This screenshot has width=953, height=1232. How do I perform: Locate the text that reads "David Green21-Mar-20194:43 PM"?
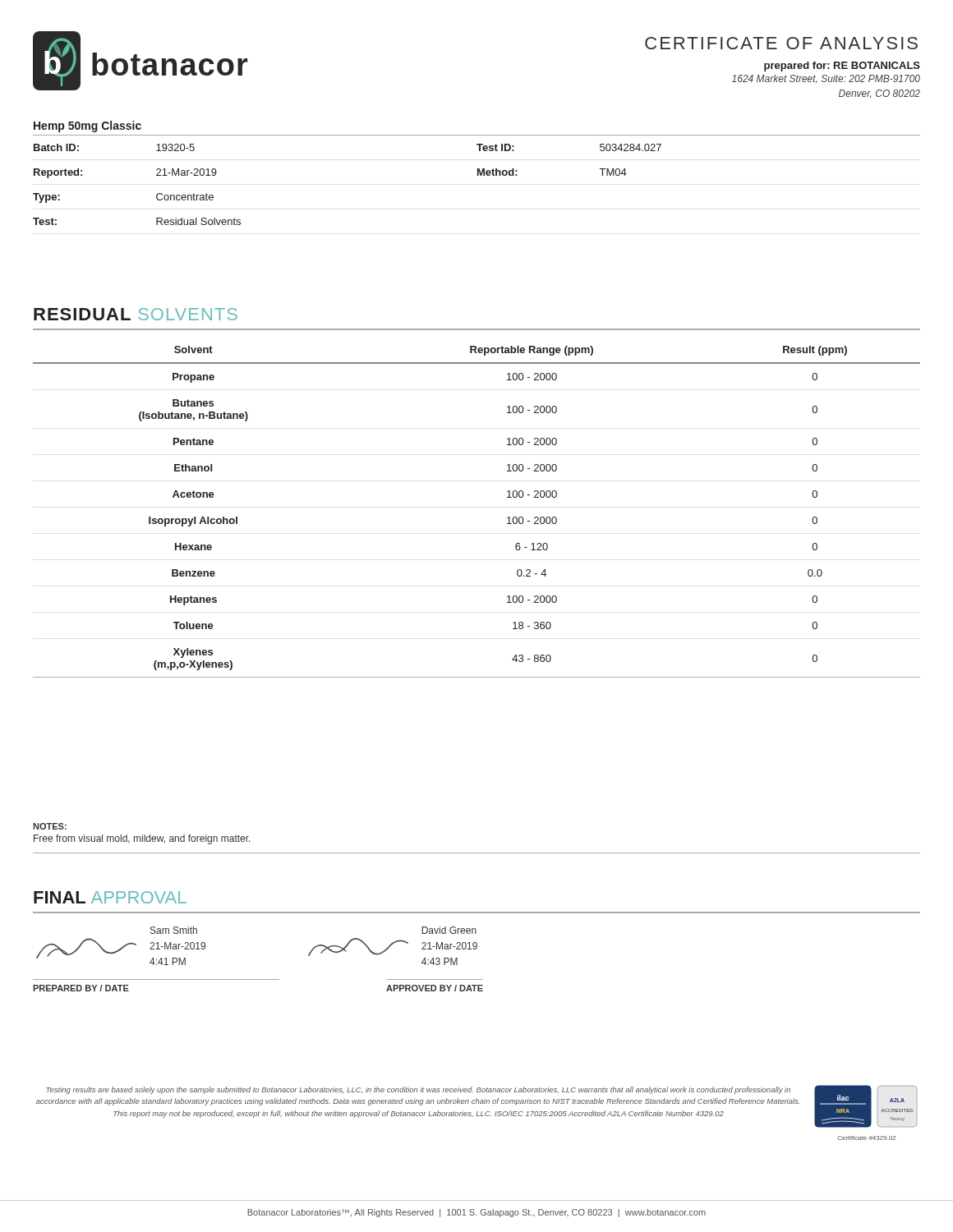point(449,946)
